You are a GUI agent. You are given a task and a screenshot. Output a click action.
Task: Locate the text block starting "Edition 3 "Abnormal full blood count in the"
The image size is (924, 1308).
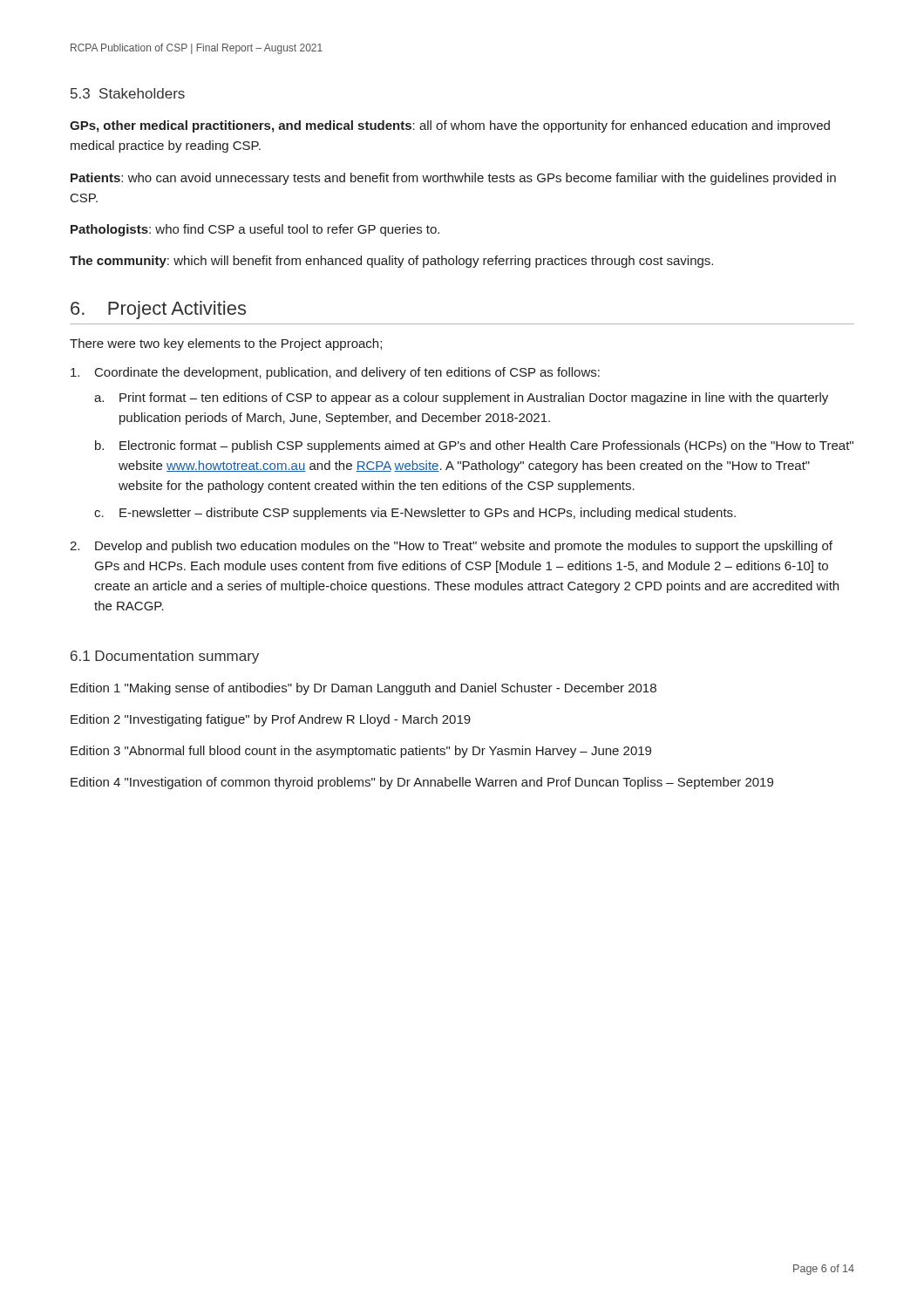(x=361, y=750)
